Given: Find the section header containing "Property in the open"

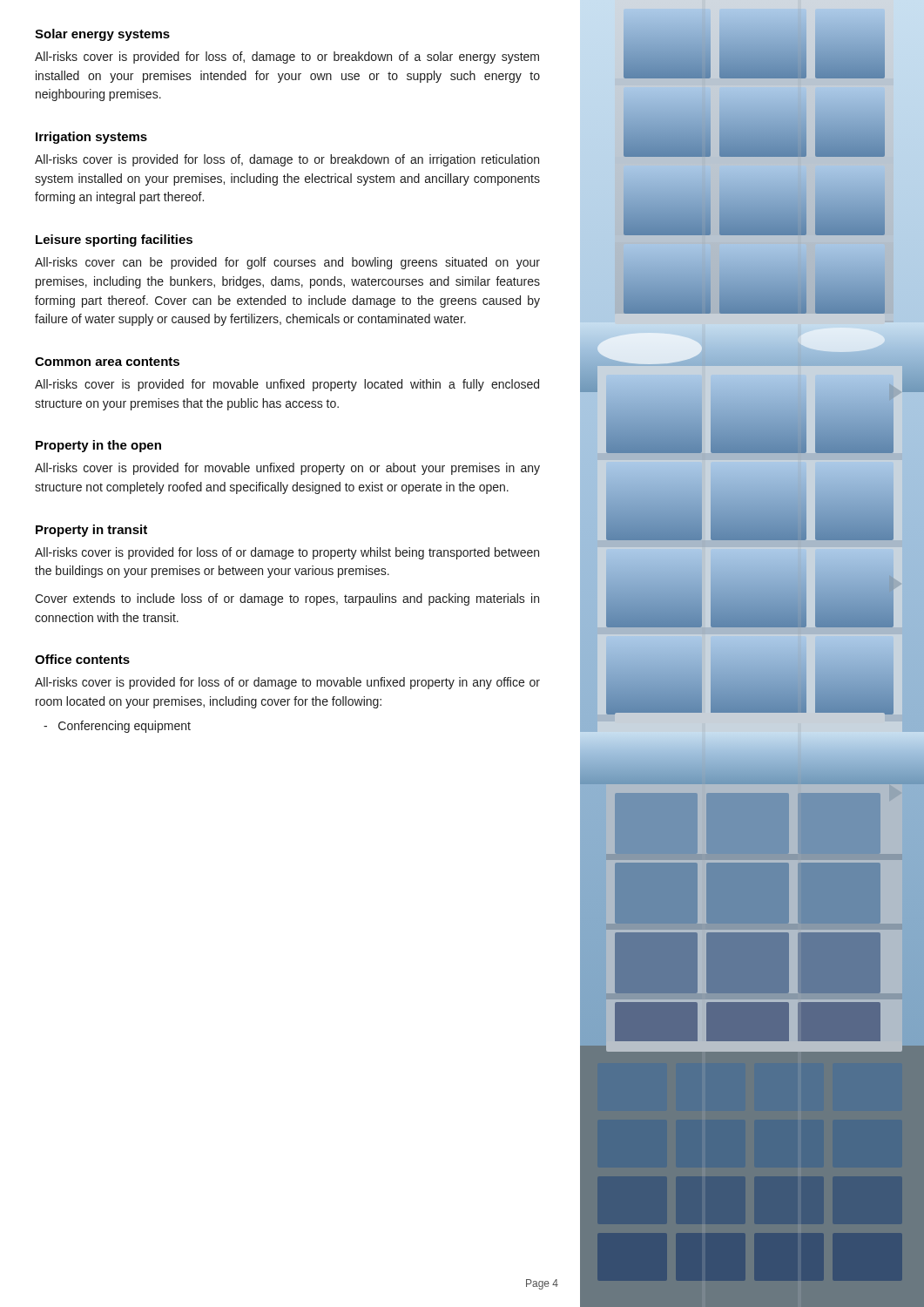Looking at the screenshot, I should 98,445.
